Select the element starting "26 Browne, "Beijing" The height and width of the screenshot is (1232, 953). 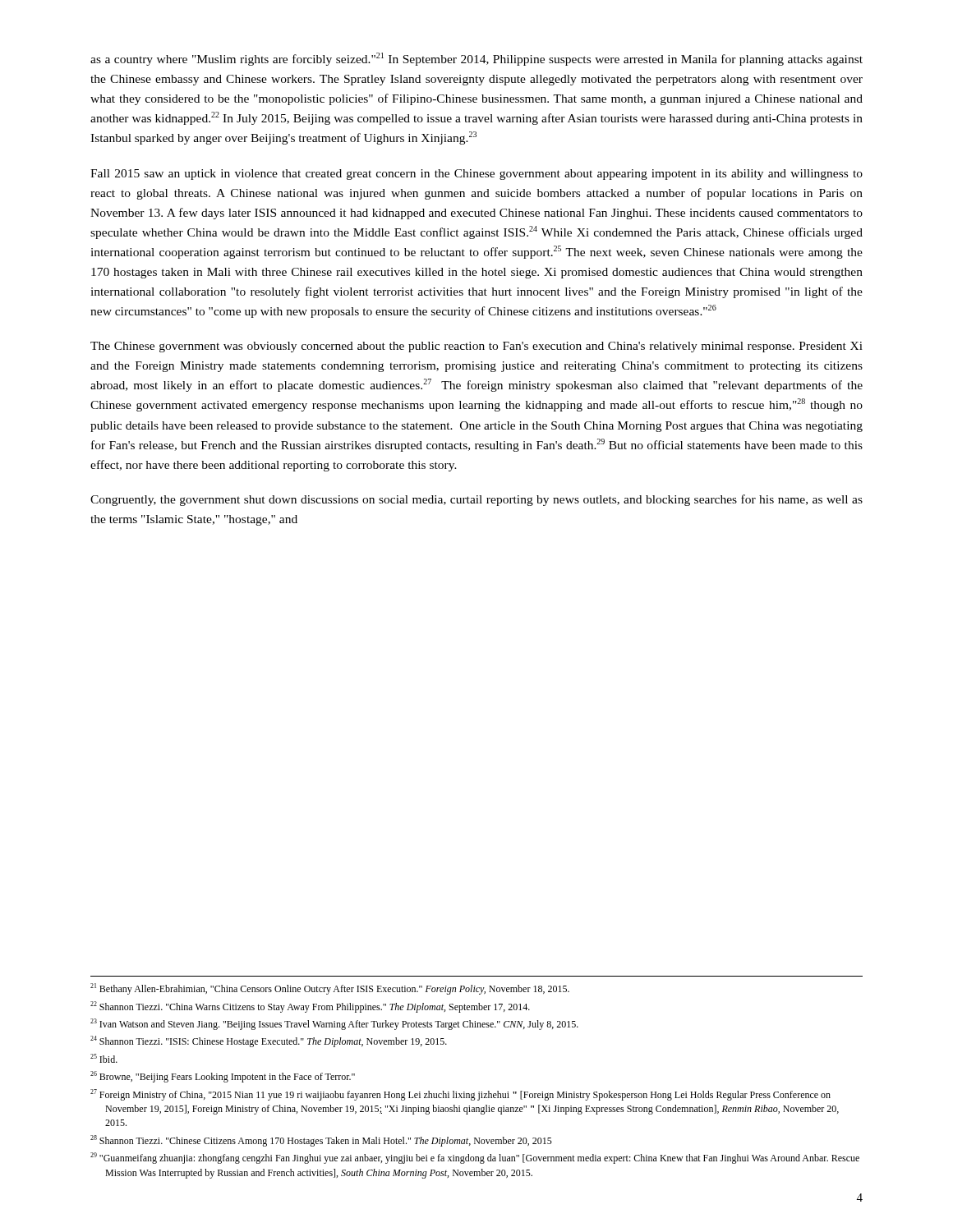click(x=223, y=1077)
